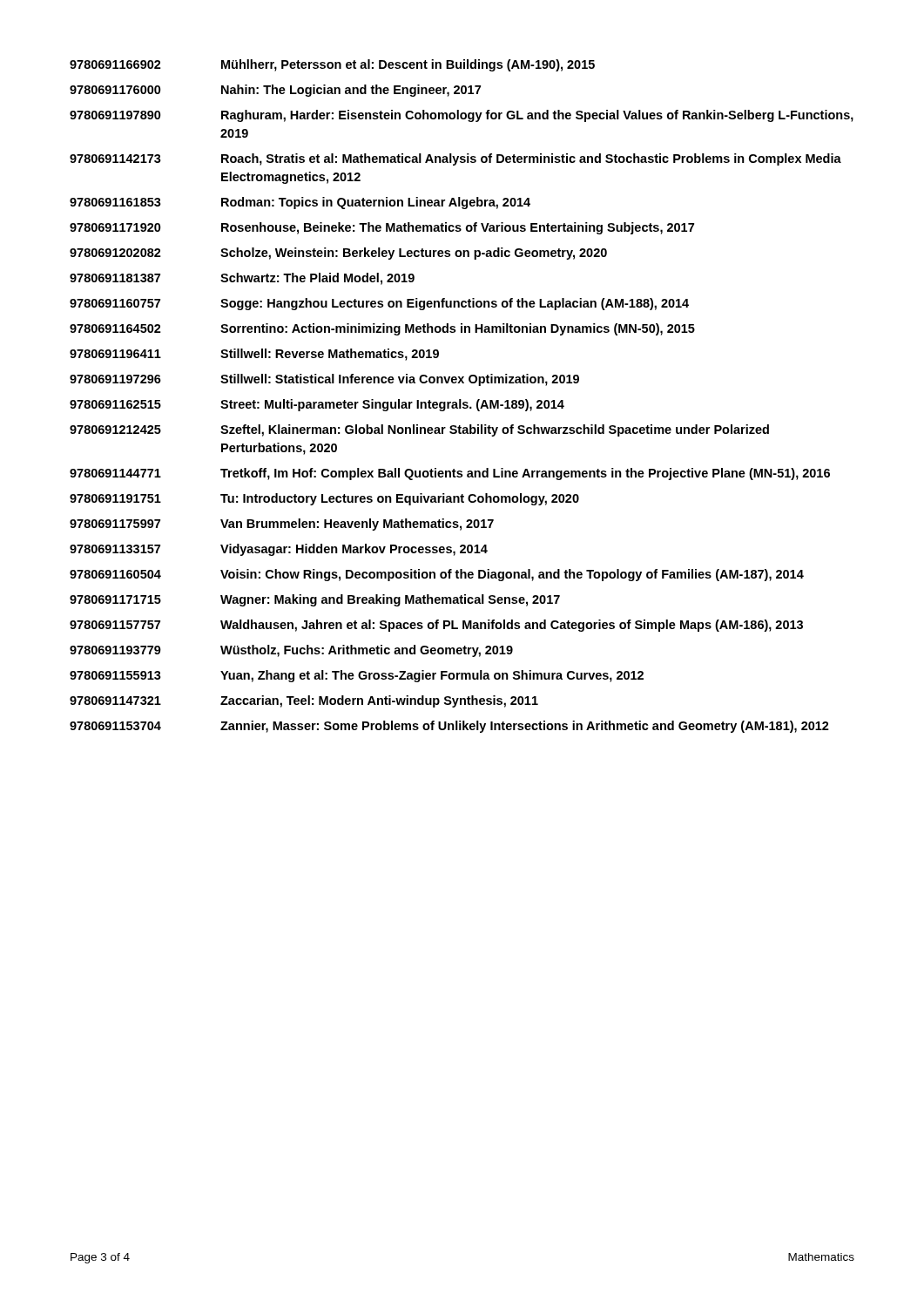Navigate to the text starting "9780691147321 Zaccarian, Teel: Modern Anti-windup"
The width and height of the screenshot is (924, 1307).
tap(462, 701)
